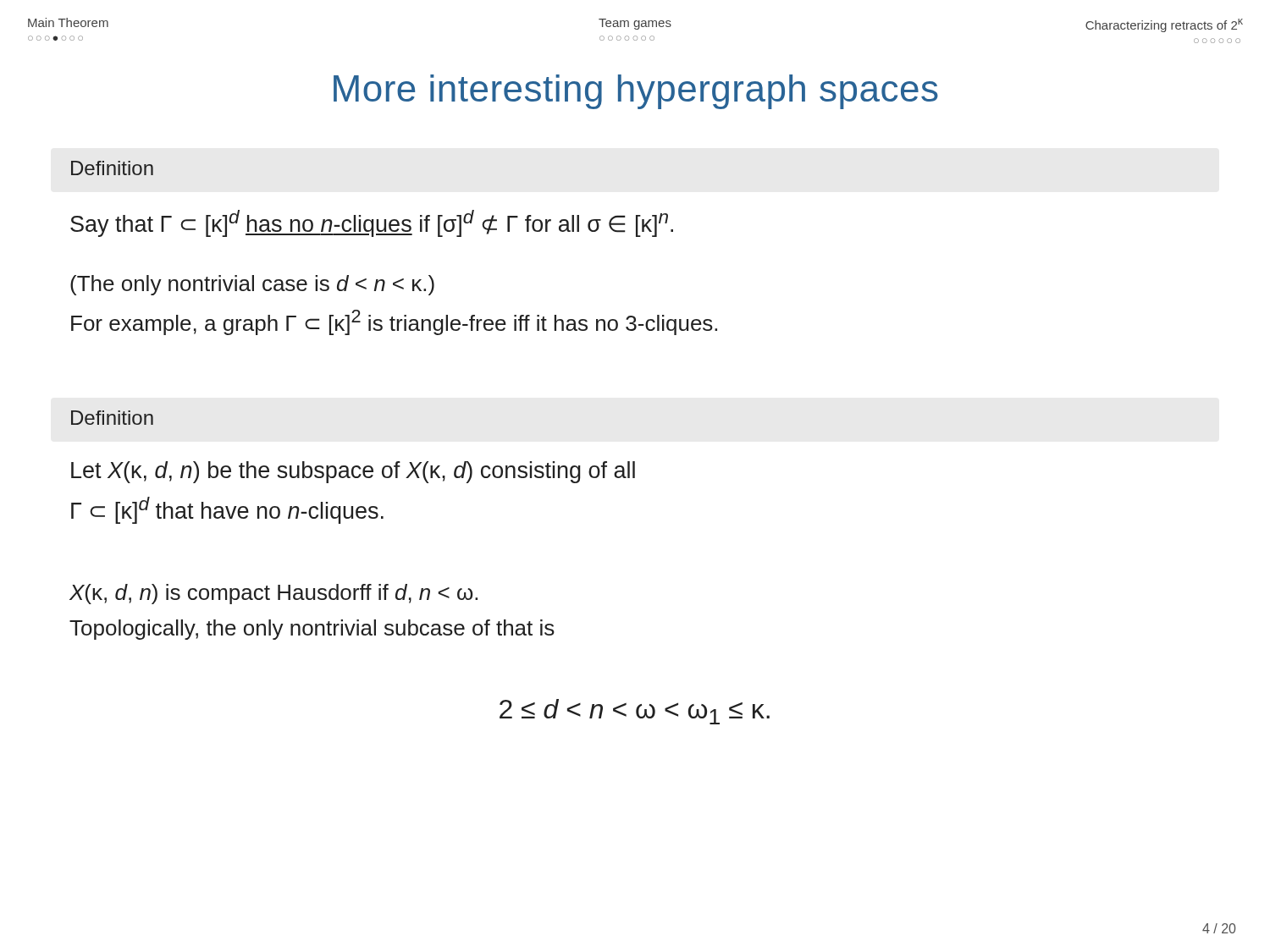Click on the text block that says "Say that Γ ⊂ [κ]d has"
The width and height of the screenshot is (1270, 952).
pos(372,222)
